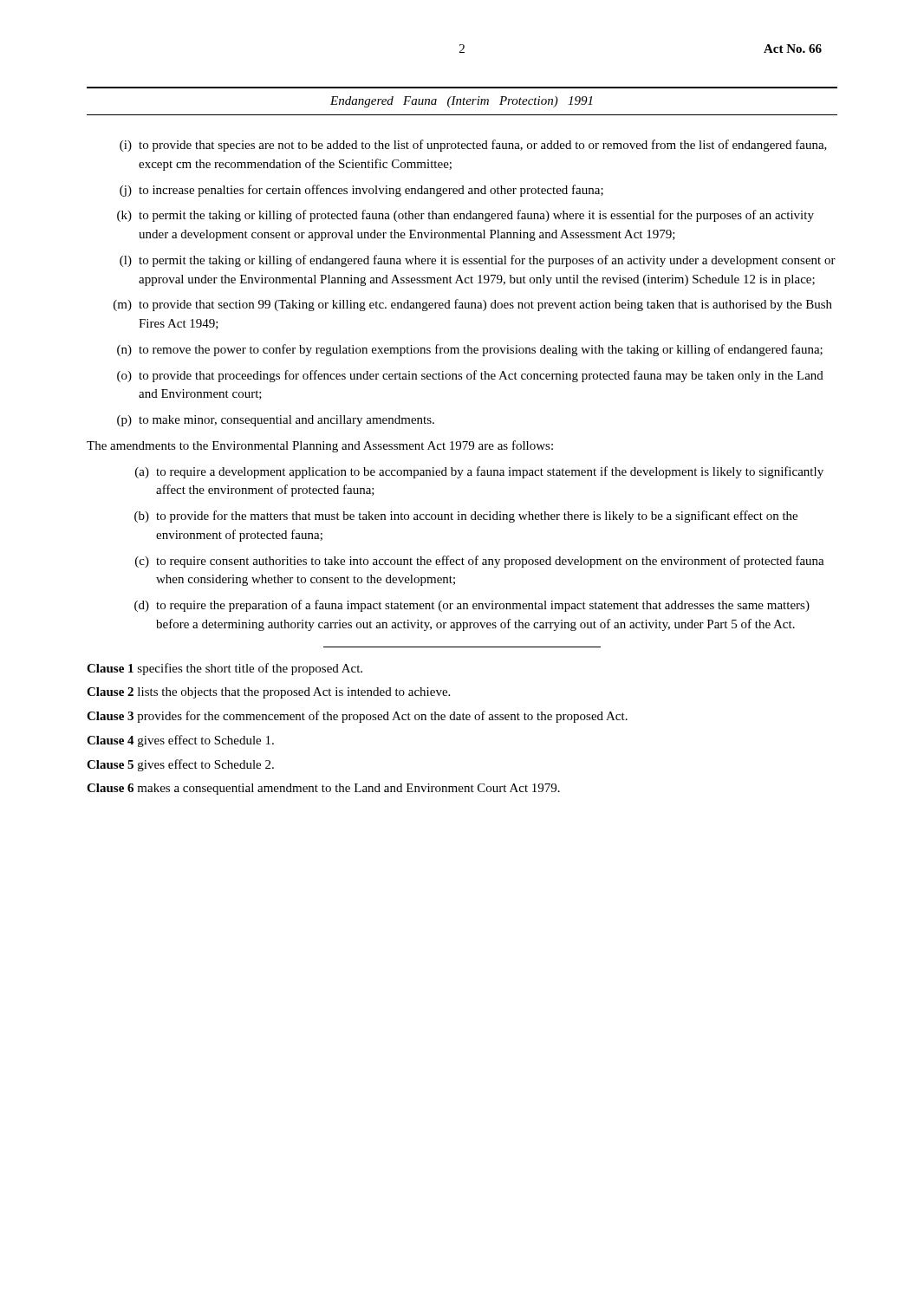Locate the text block starting "(p) to make minor,"
Viewport: 924px width, 1300px height.
tap(276, 421)
